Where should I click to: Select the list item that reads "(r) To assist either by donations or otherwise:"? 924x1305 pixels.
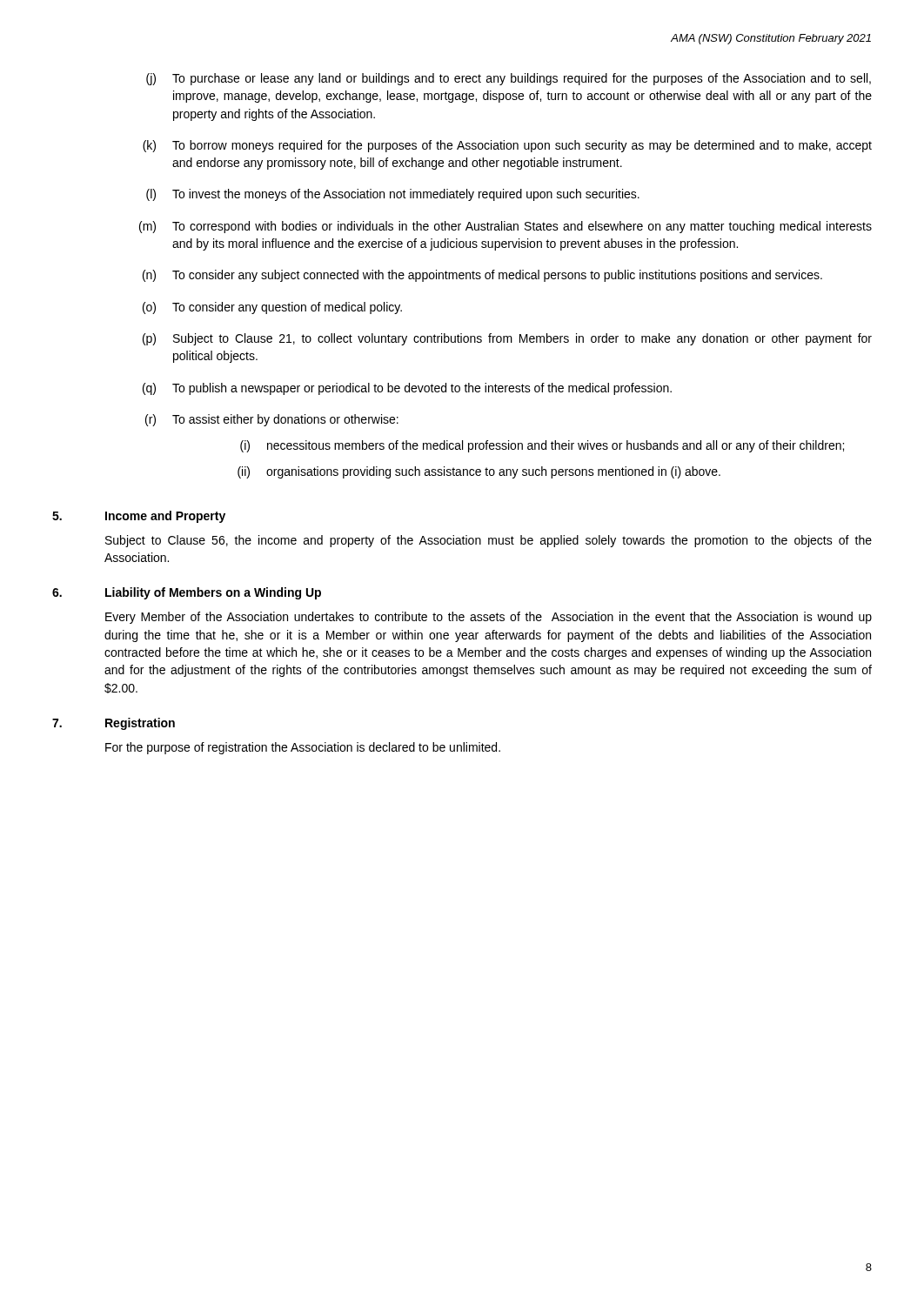click(x=462, y=450)
